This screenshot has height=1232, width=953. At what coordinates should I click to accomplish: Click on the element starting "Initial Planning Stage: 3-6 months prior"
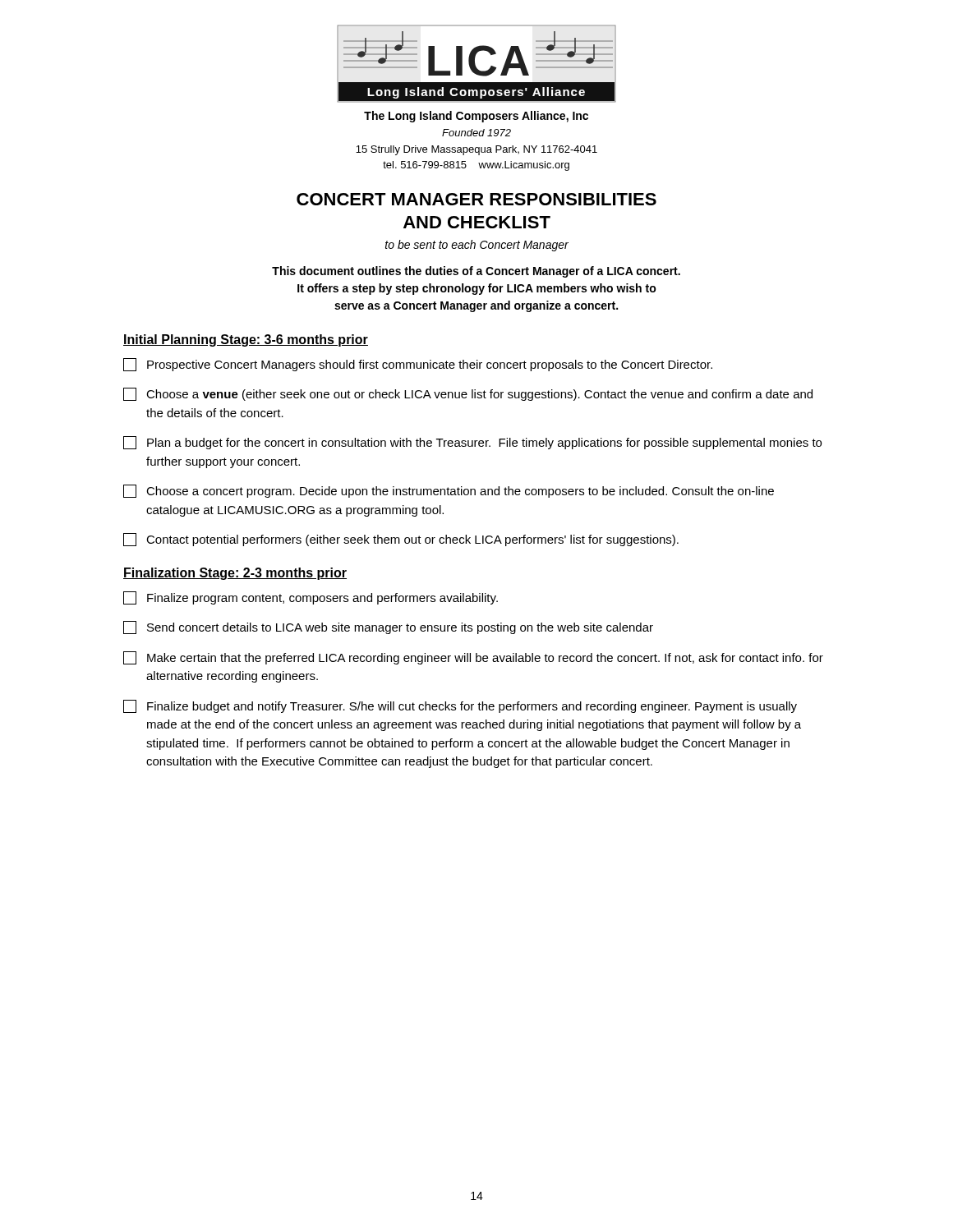246,339
